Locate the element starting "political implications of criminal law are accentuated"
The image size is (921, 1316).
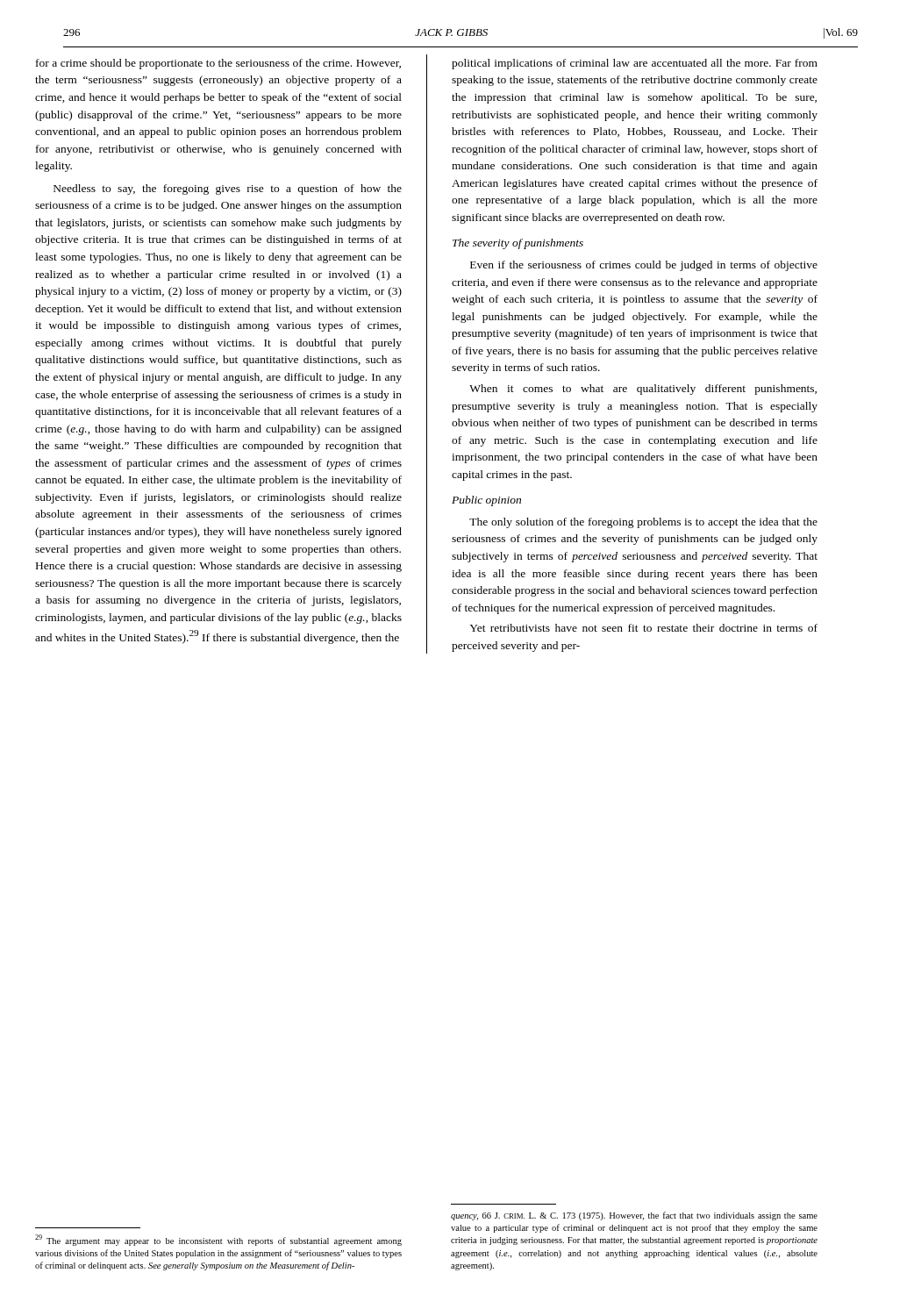tap(635, 140)
